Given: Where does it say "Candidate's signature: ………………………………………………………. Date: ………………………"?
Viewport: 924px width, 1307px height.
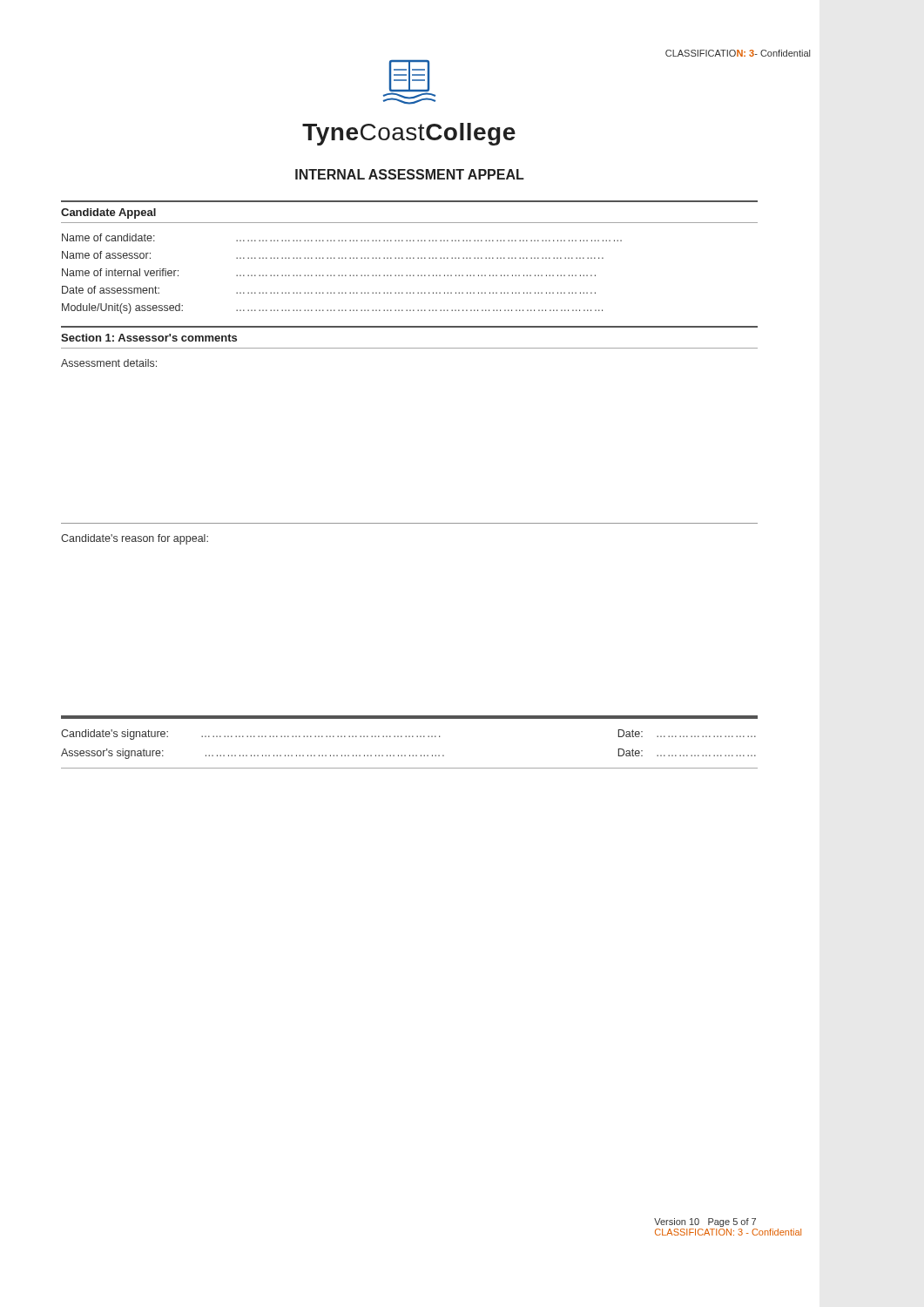Looking at the screenshot, I should click(409, 734).
